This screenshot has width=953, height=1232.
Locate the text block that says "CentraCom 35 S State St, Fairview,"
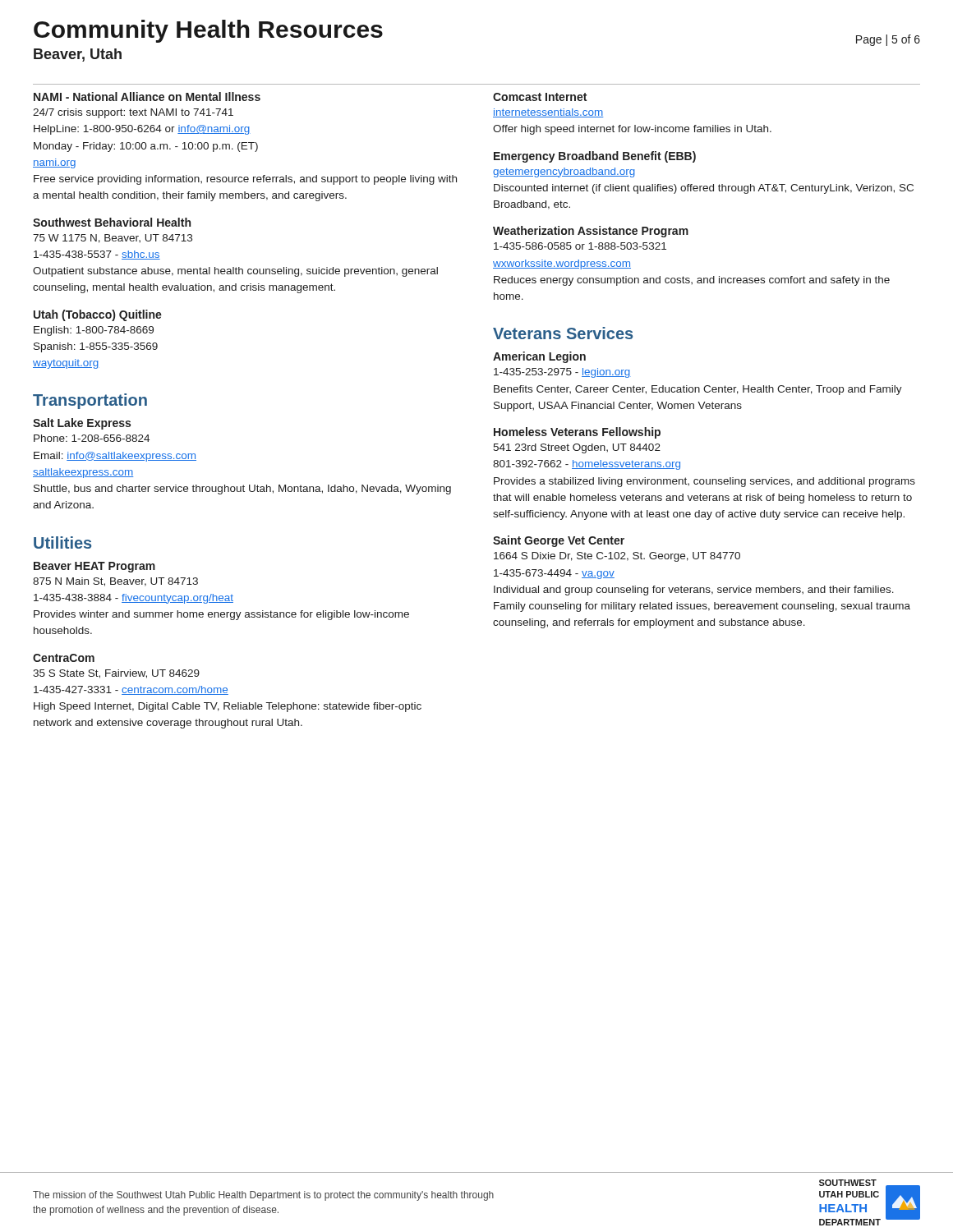(246, 691)
